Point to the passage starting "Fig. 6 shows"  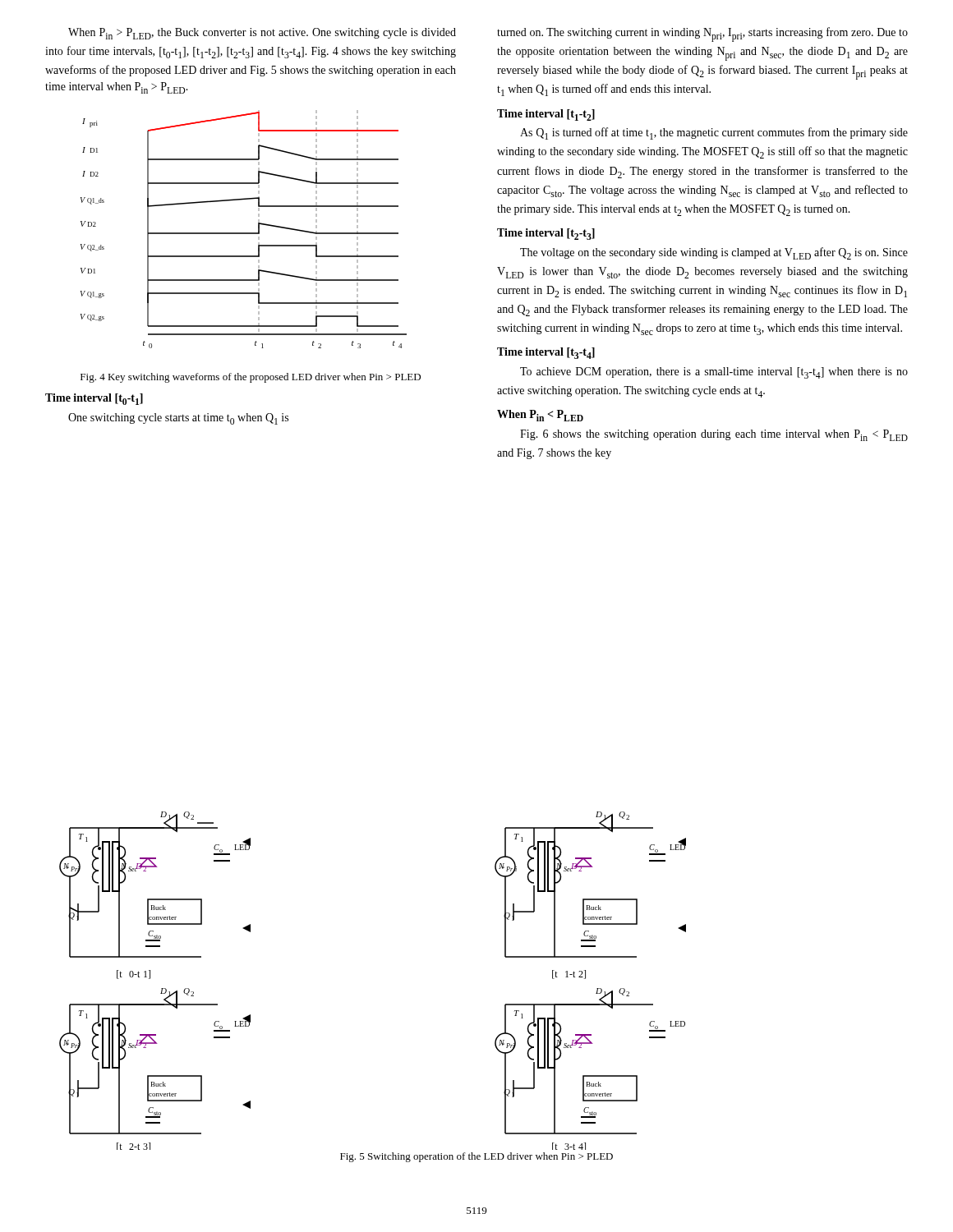[702, 444]
